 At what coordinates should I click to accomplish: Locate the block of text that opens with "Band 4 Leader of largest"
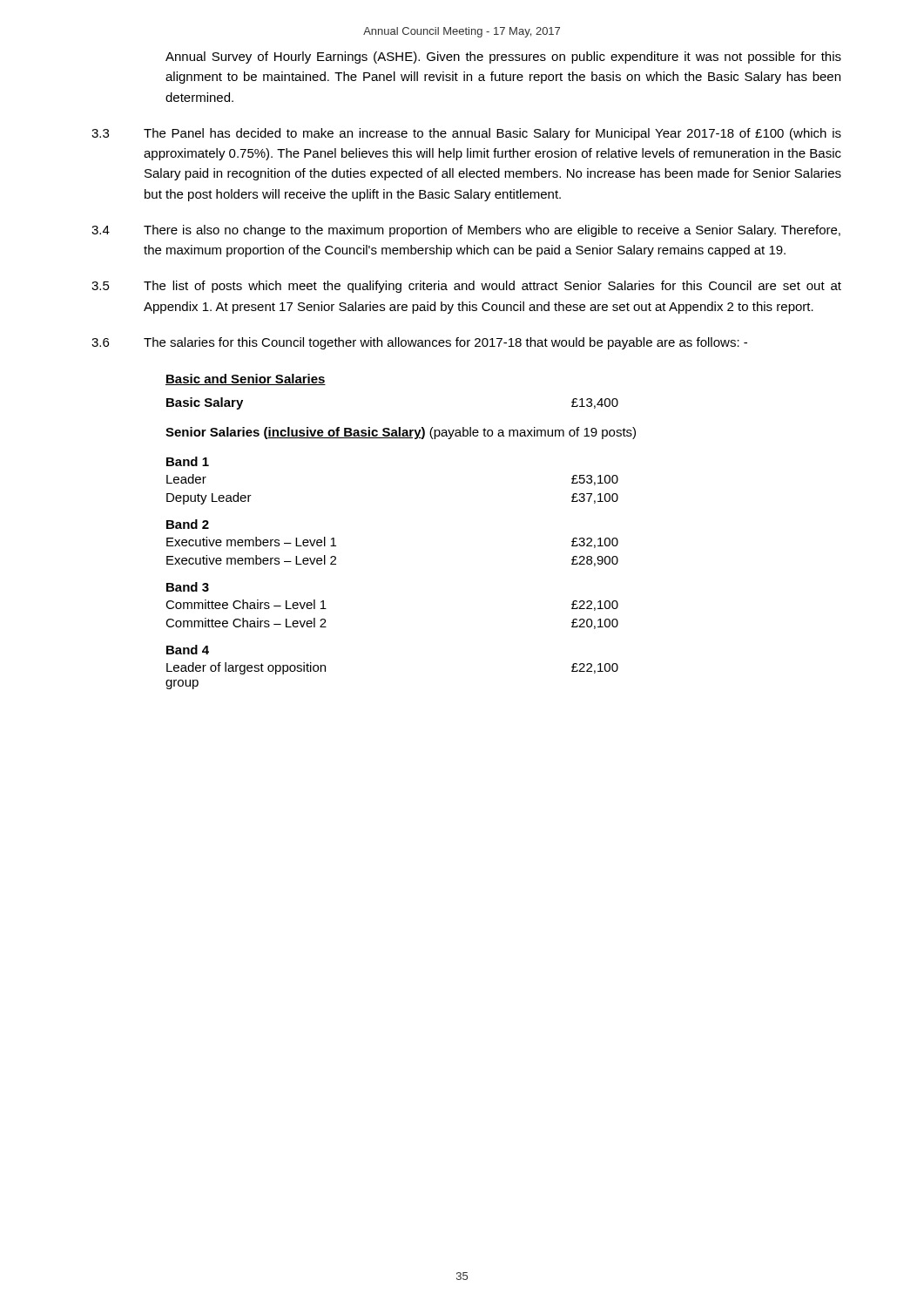click(x=188, y=650)
